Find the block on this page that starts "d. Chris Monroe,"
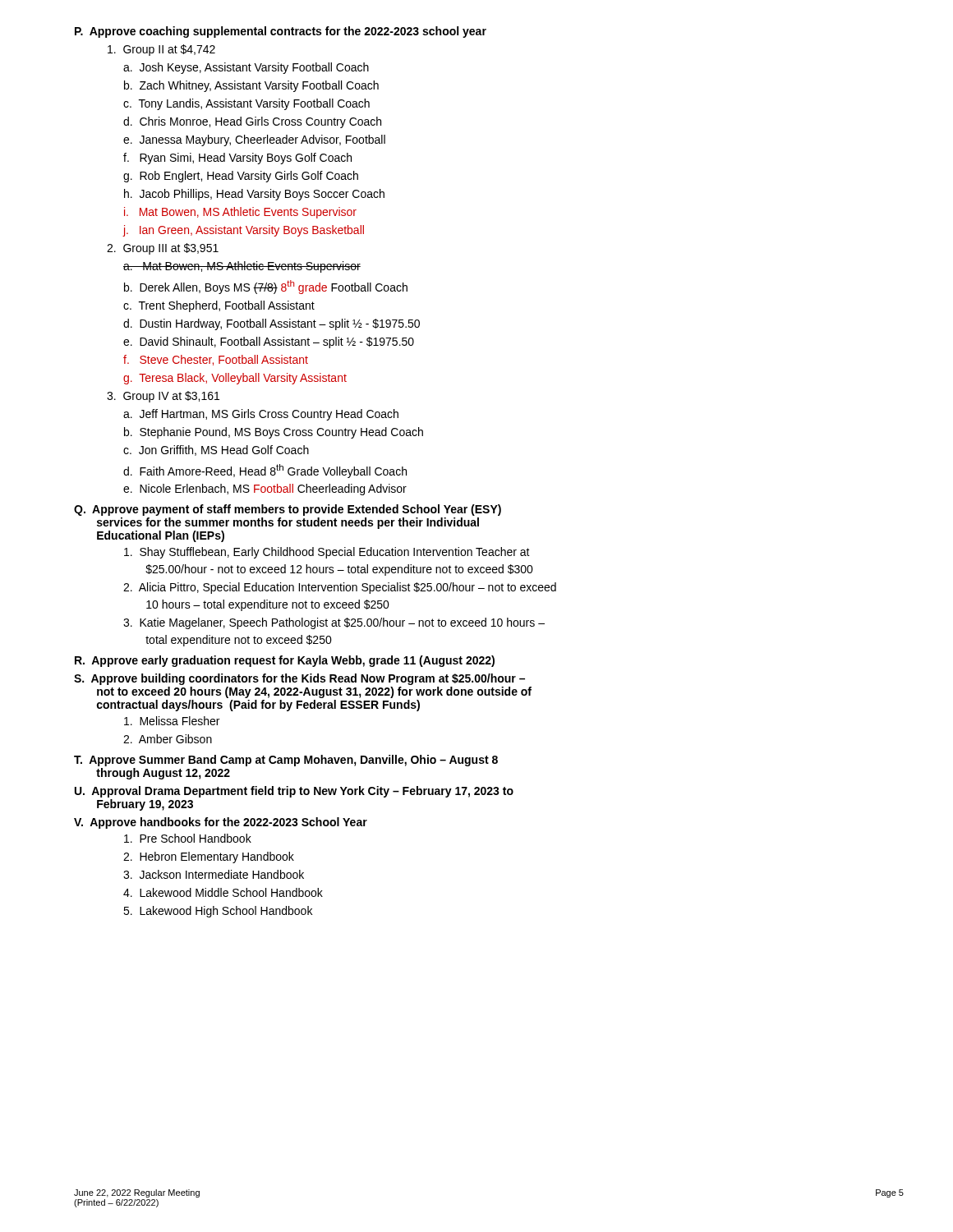Viewport: 953px width, 1232px height. [253, 122]
